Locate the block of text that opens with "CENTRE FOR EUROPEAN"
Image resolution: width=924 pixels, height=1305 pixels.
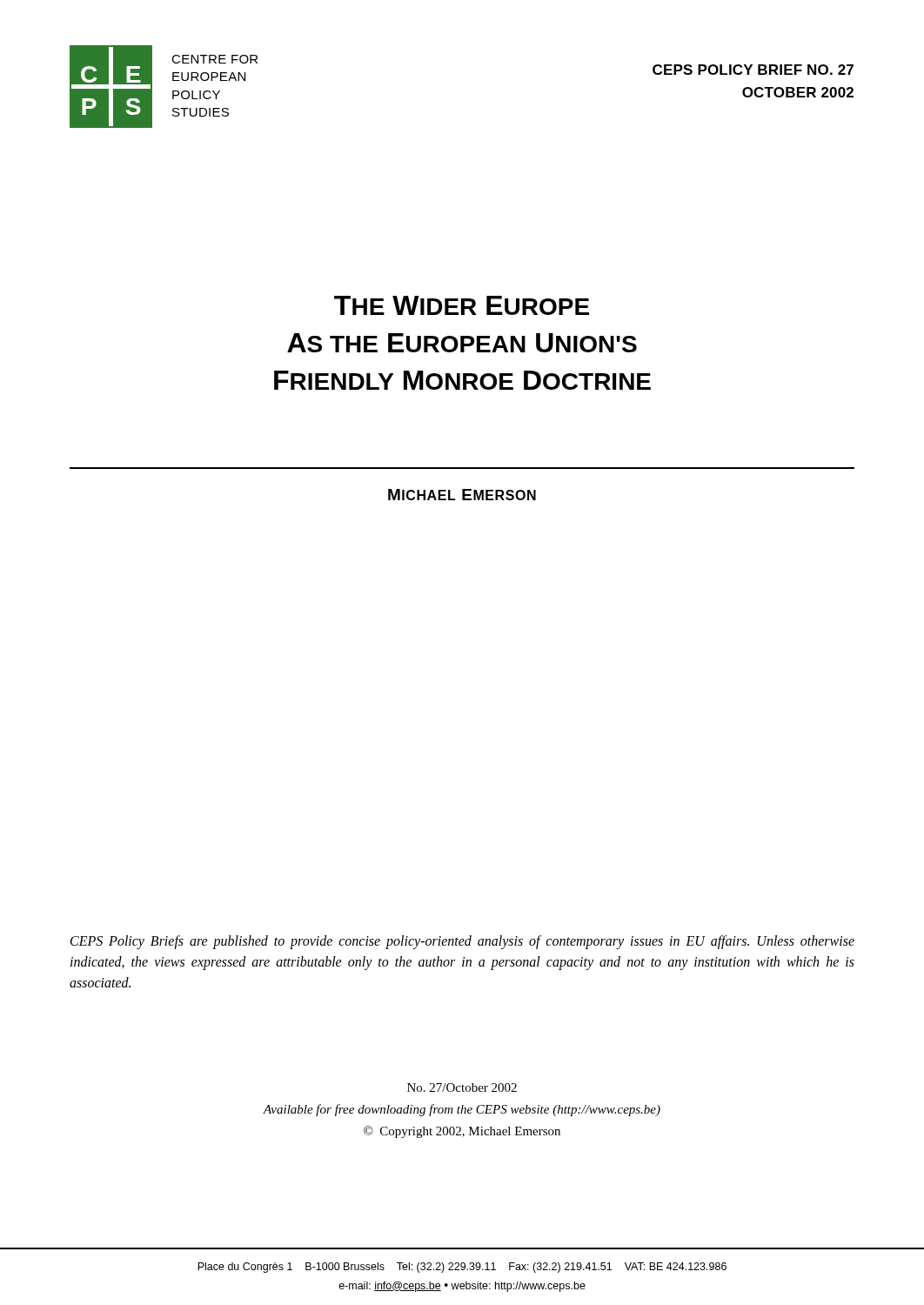point(215,85)
